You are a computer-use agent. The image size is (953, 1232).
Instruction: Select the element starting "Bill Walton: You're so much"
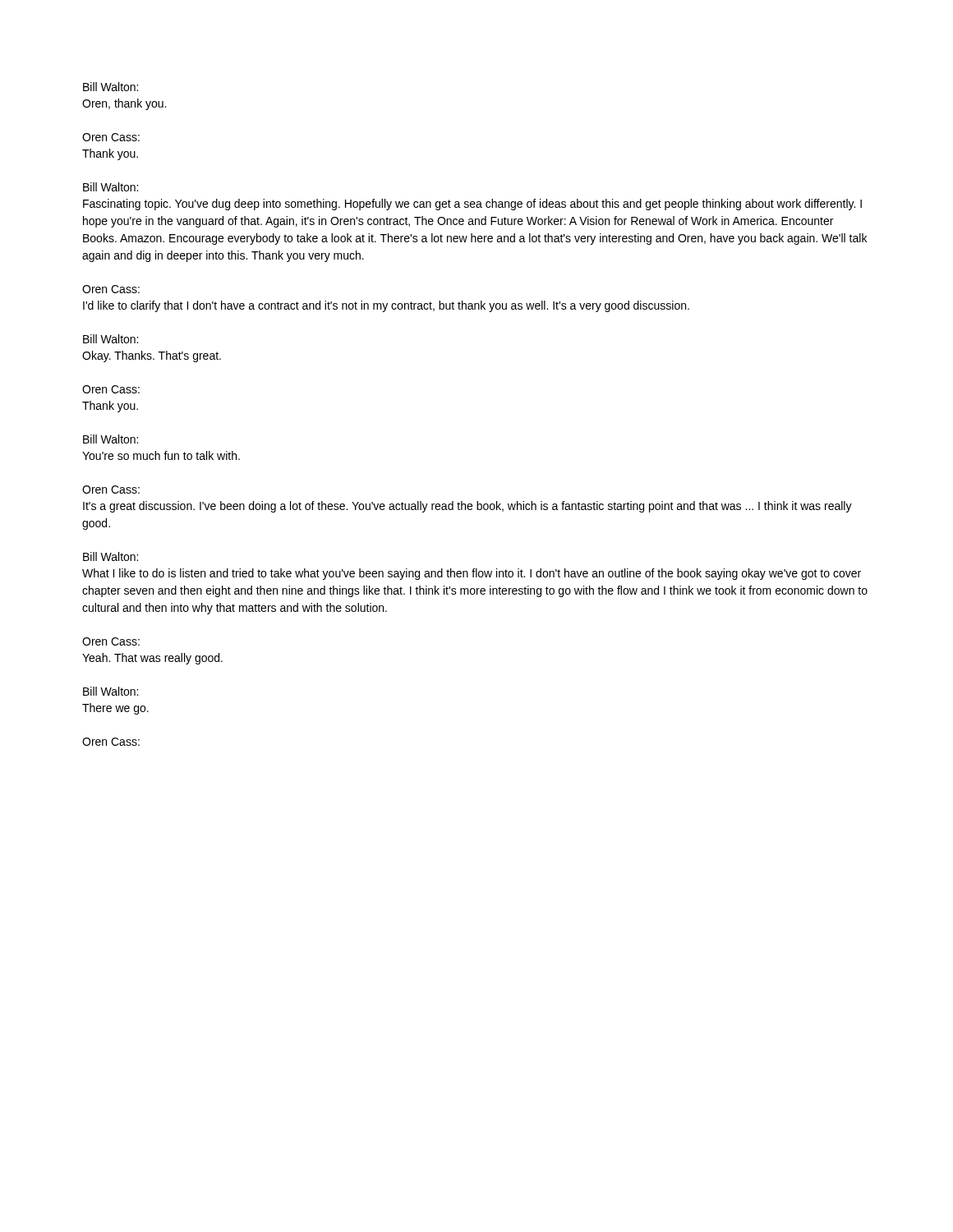coord(110,439)
